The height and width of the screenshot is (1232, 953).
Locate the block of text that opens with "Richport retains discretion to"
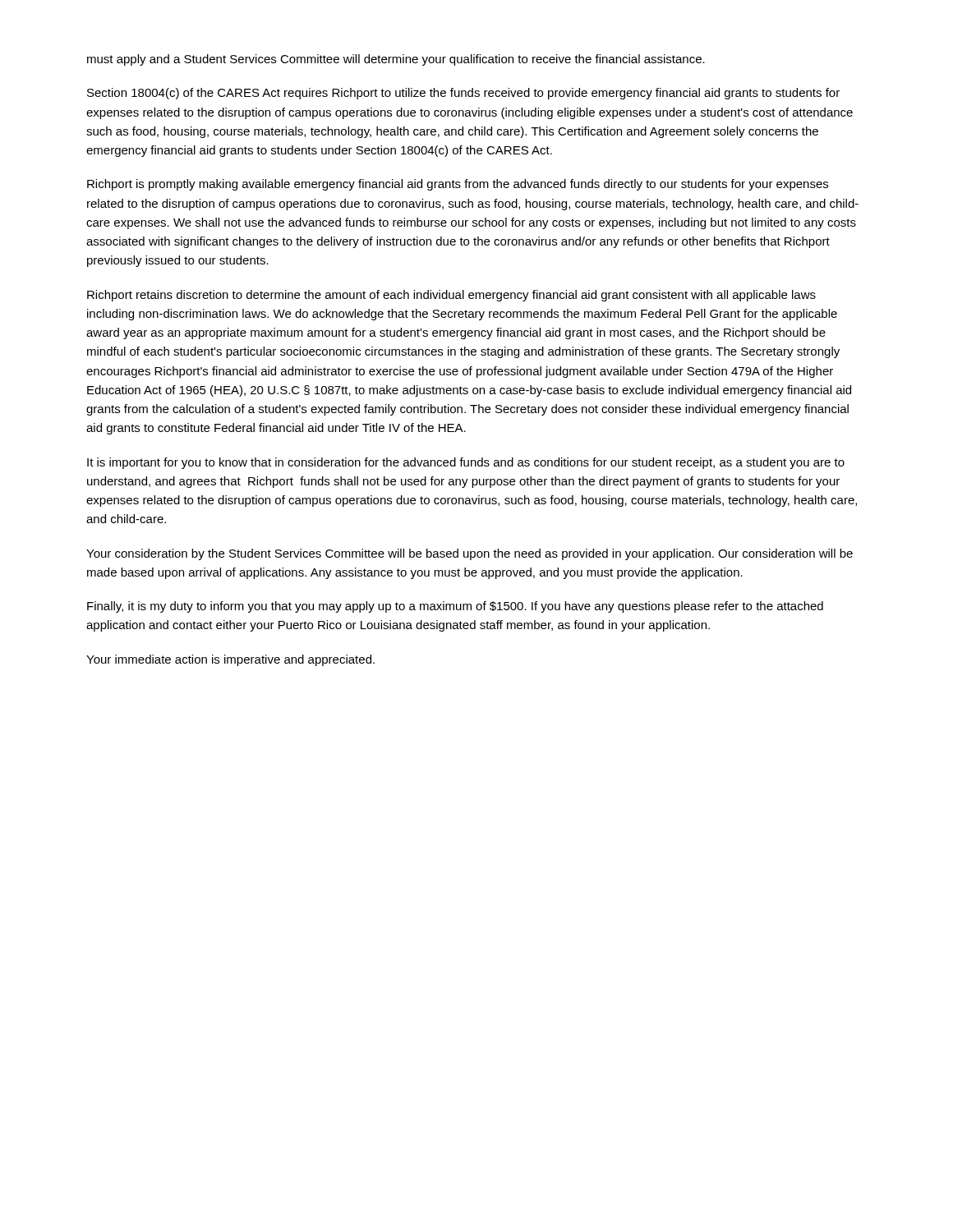pyautogui.click(x=469, y=361)
